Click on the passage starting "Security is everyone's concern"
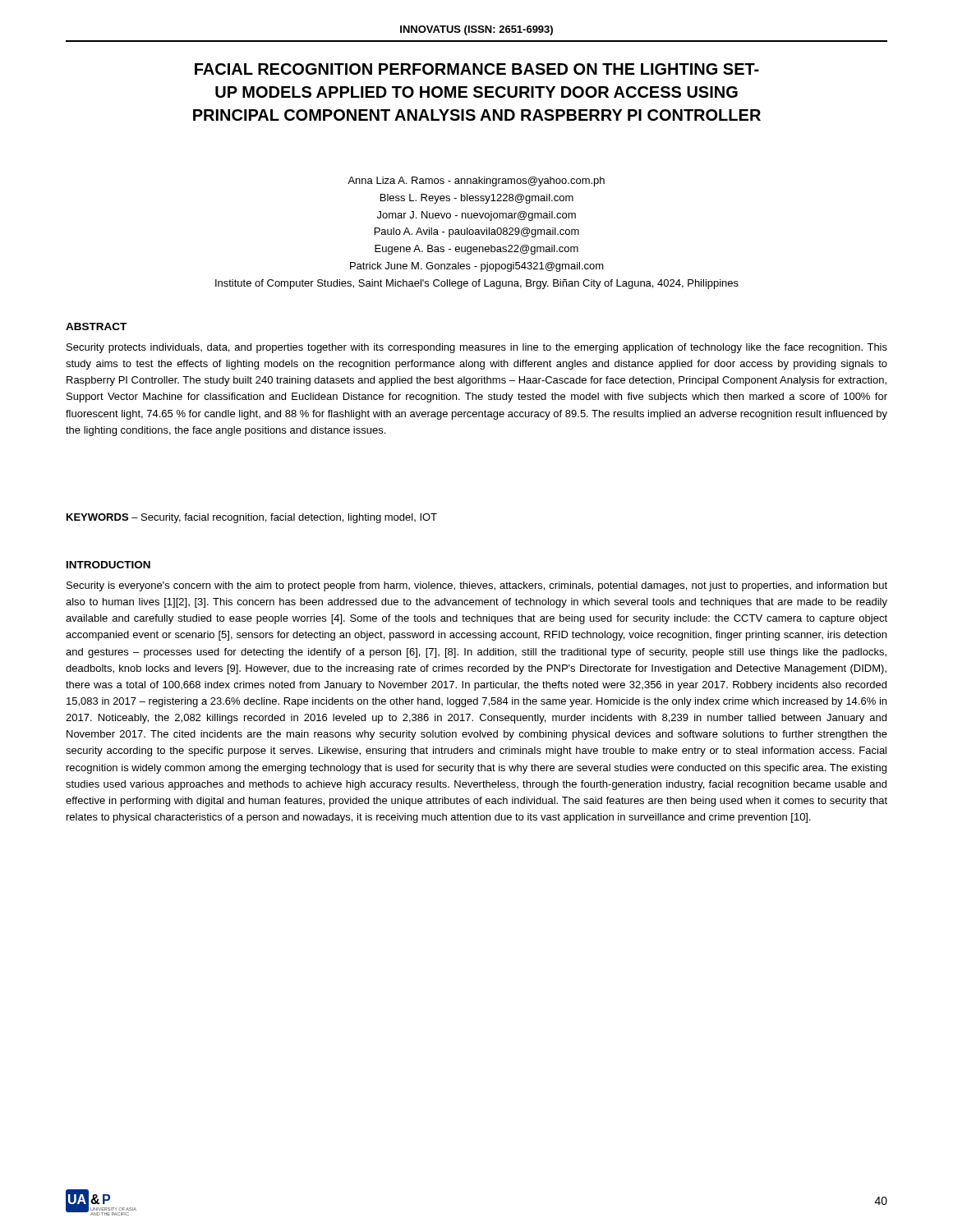 (x=476, y=701)
